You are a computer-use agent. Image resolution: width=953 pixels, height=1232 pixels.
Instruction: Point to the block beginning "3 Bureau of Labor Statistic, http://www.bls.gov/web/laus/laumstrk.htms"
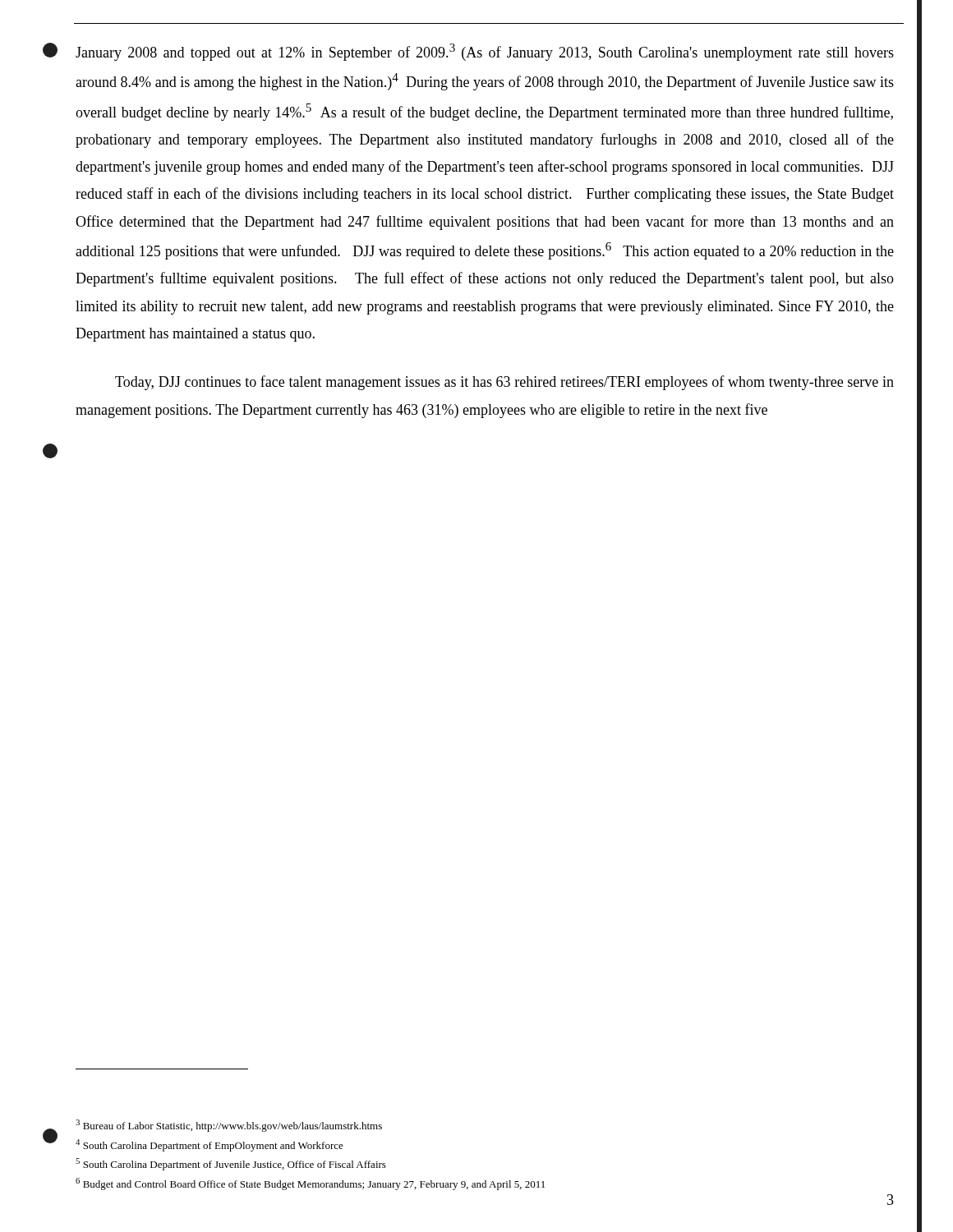[229, 1126]
